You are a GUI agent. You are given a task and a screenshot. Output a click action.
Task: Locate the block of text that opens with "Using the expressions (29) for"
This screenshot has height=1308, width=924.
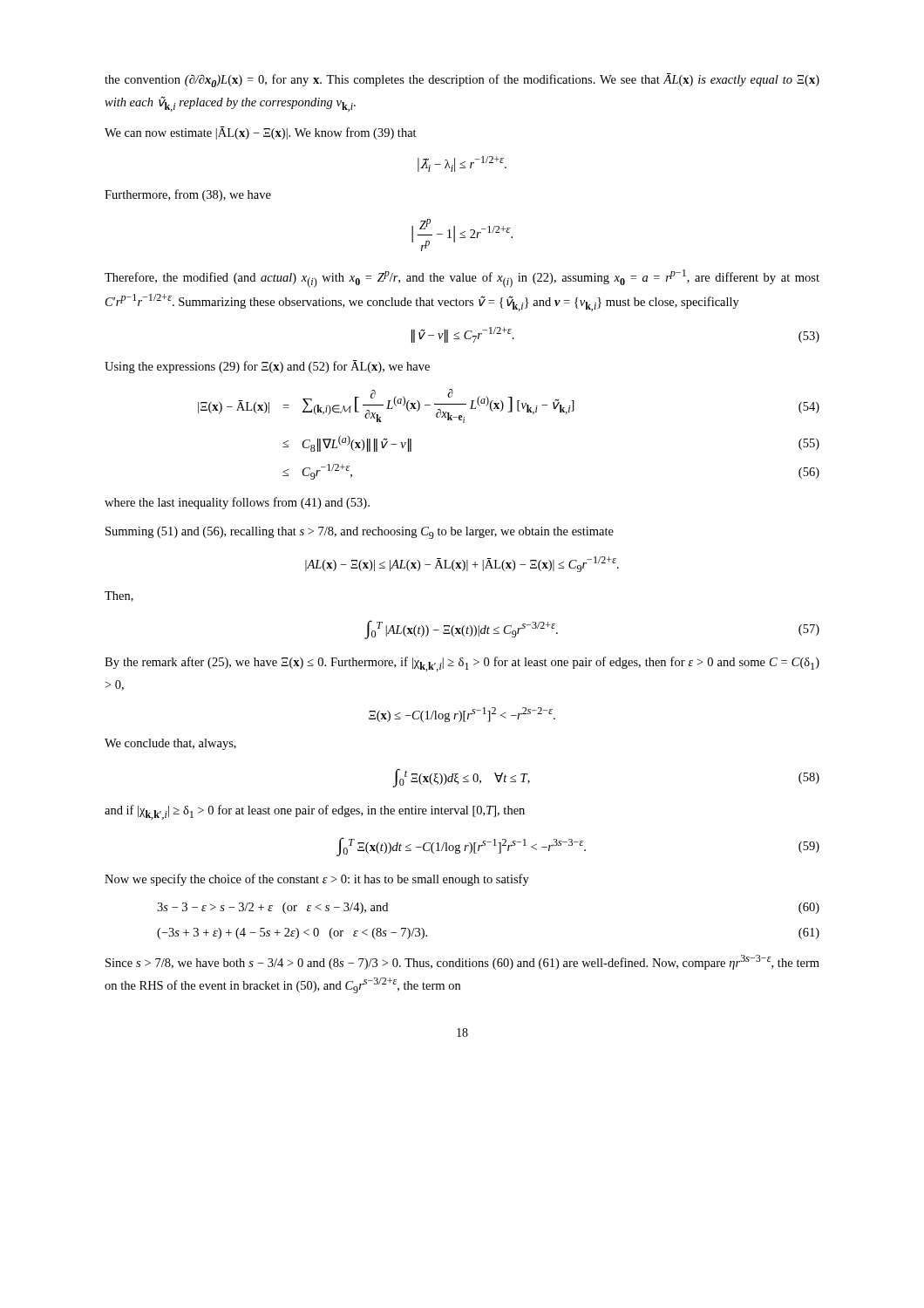tap(267, 367)
